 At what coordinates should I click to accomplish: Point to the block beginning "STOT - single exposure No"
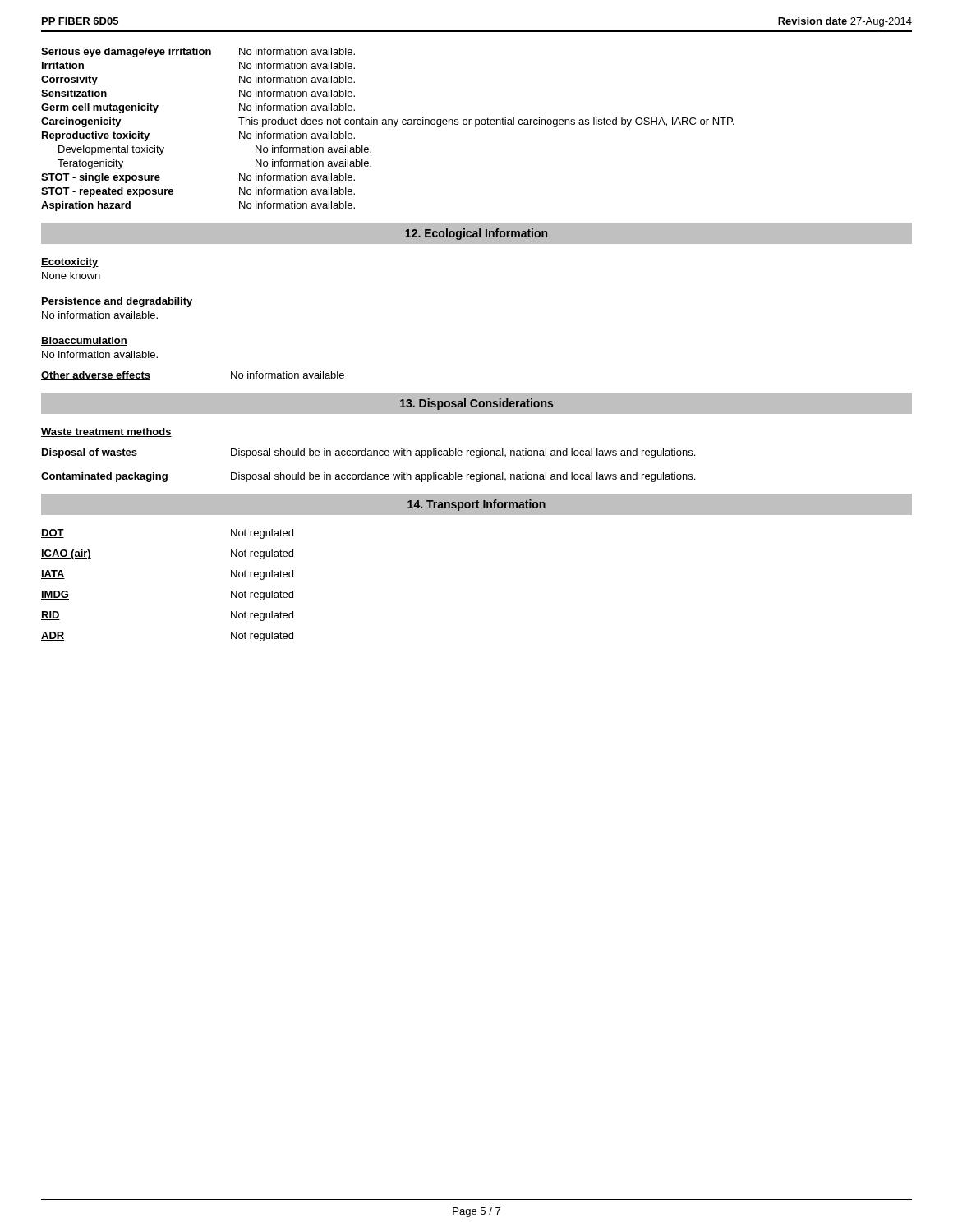[x=97, y=179]
